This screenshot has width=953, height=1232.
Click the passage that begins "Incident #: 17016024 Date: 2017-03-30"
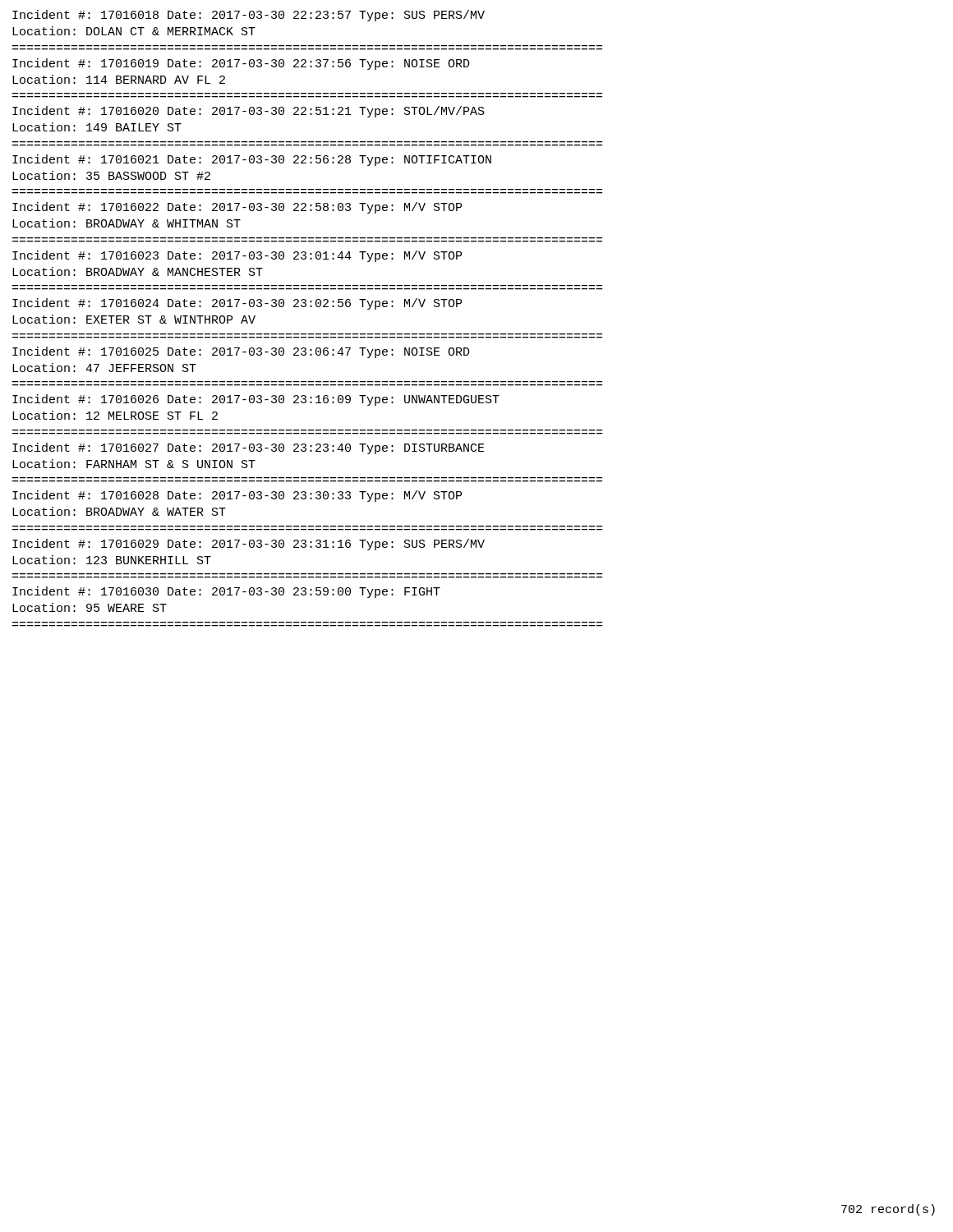[237, 304]
